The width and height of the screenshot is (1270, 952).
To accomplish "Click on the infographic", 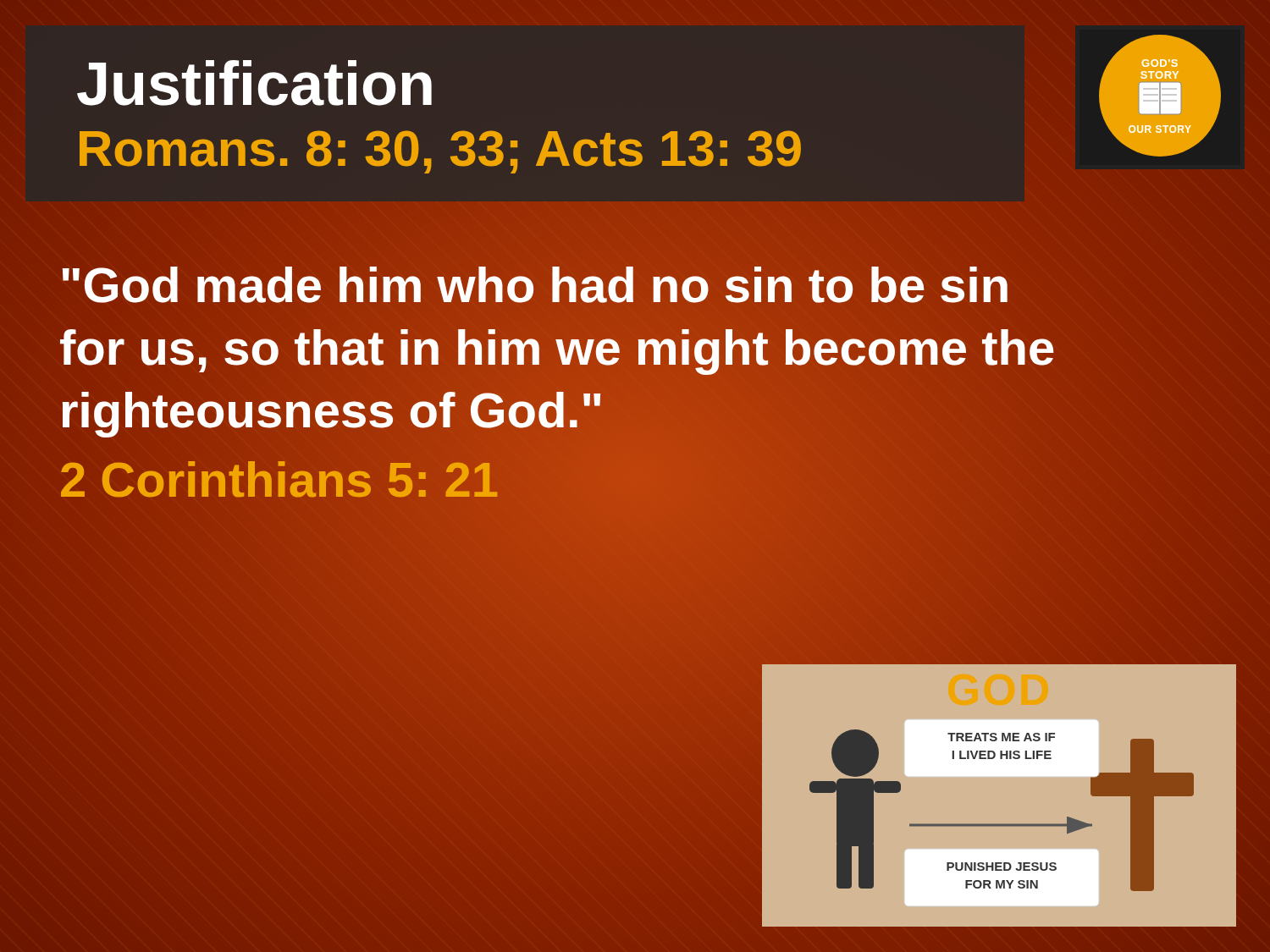I will coord(999,795).
